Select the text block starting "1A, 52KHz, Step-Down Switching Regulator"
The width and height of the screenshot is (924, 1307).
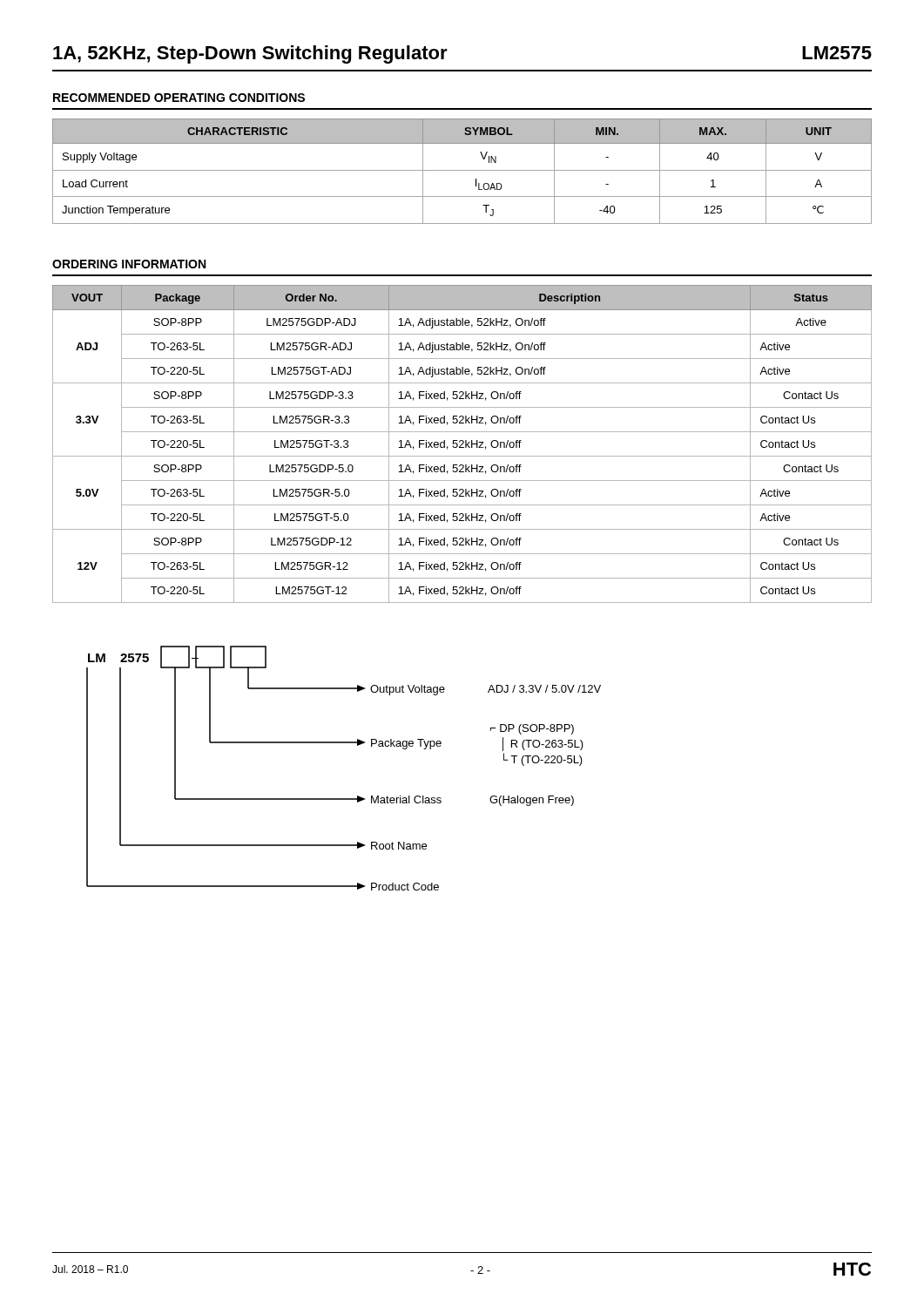(250, 53)
